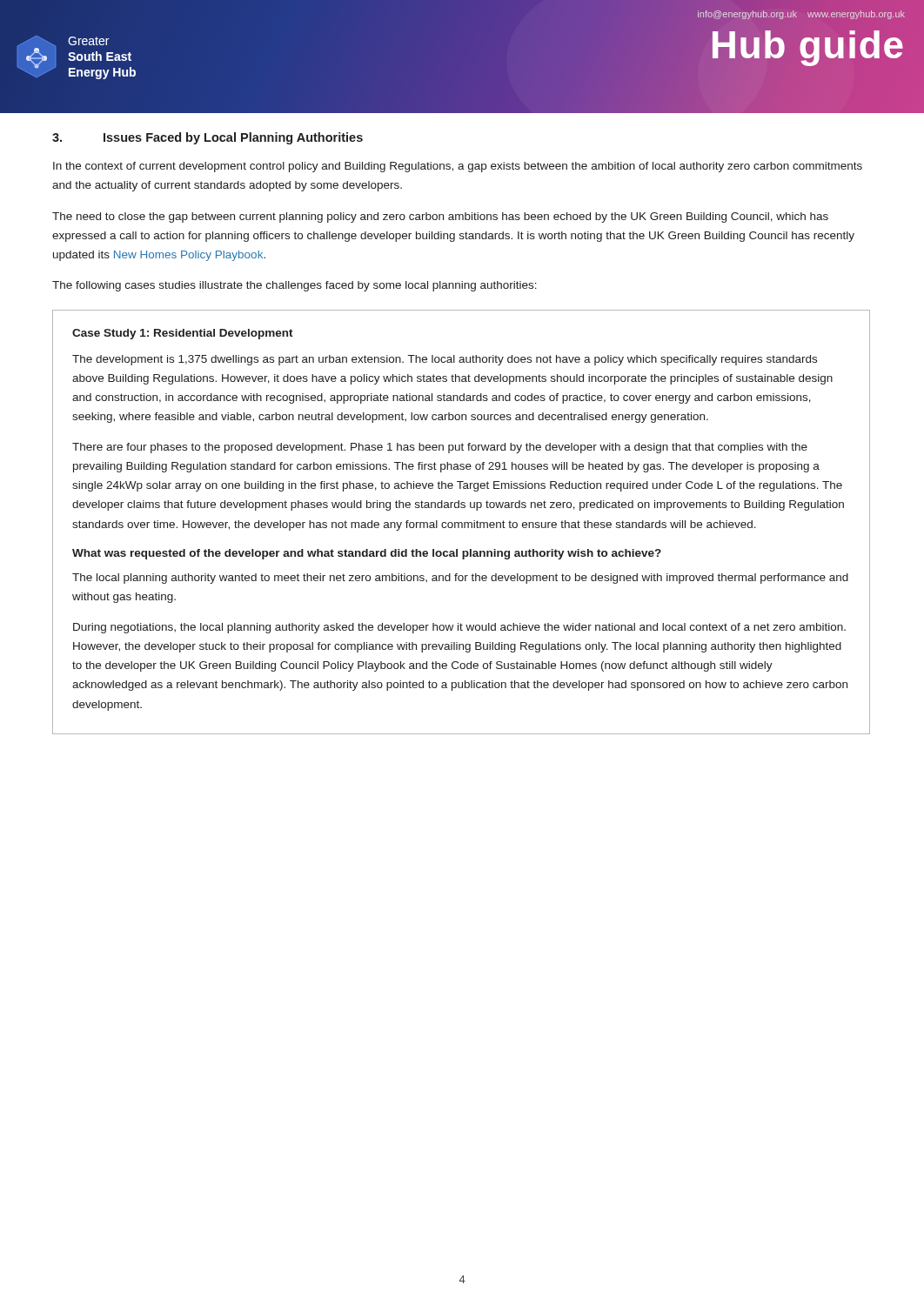Viewport: 924px width, 1305px height.
Task: Click on the table containing "Case Study 1: Residential"
Action: (x=461, y=522)
